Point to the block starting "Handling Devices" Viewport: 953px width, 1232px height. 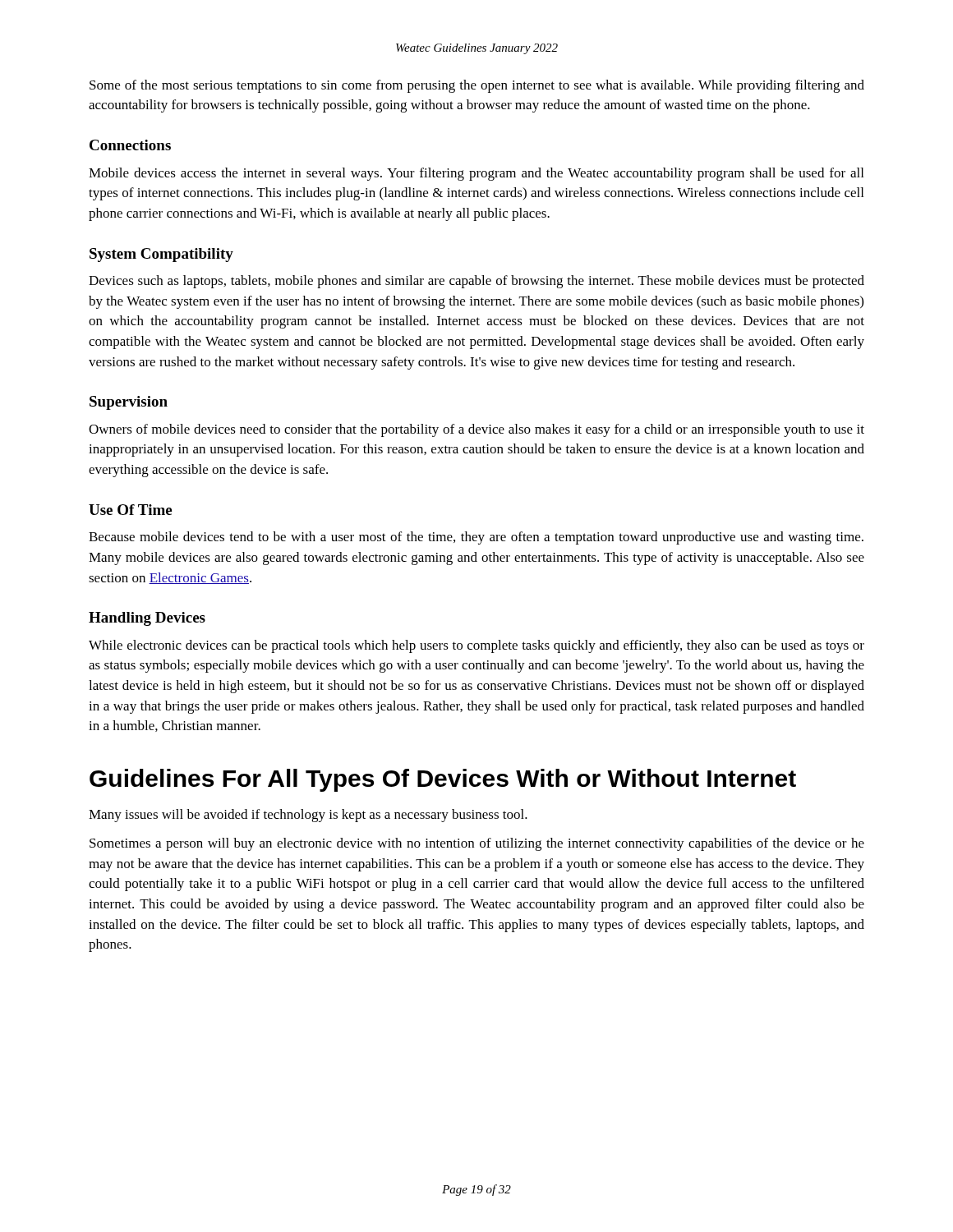click(x=147, y=617)
